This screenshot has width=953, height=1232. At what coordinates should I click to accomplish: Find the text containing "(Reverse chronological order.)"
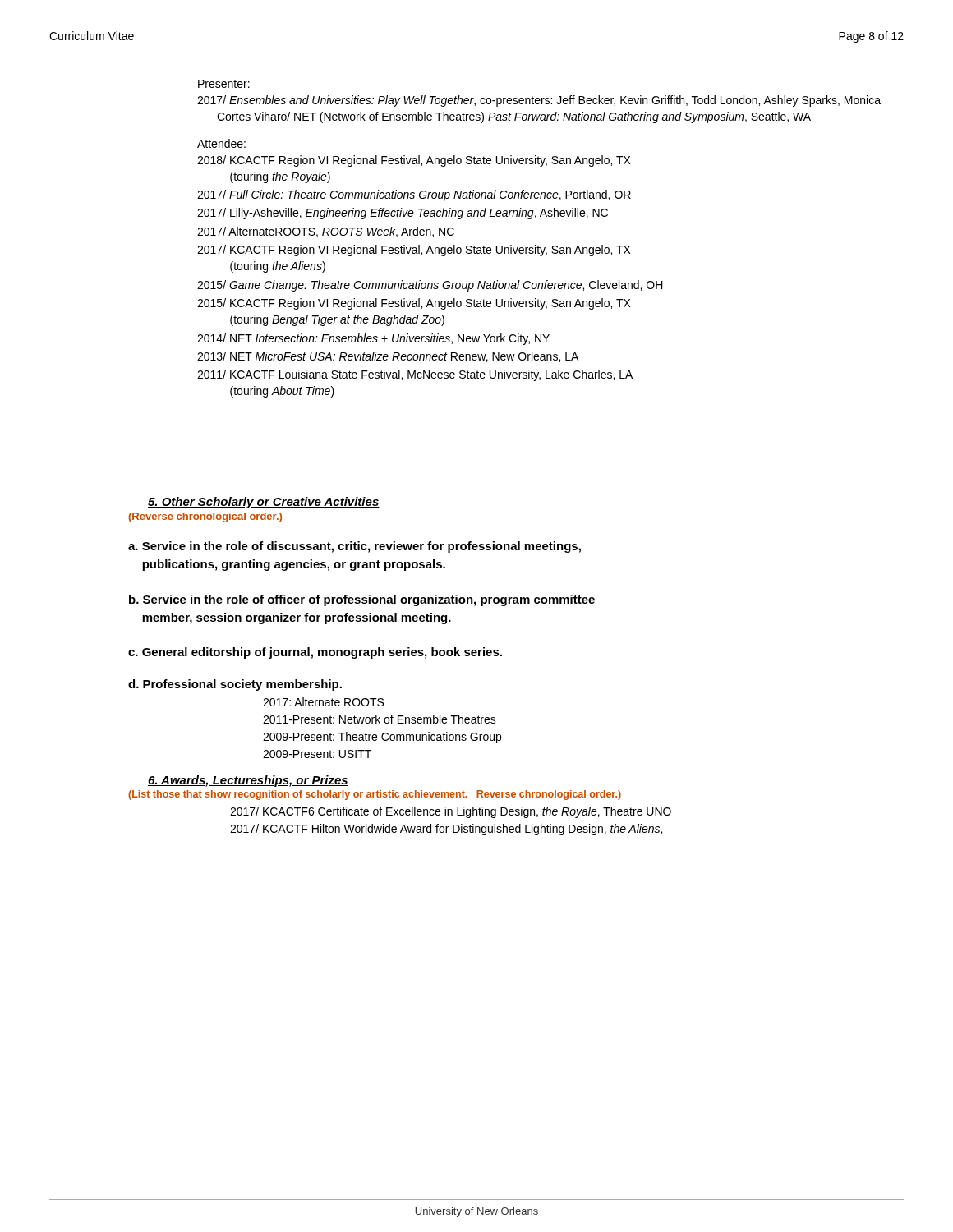205,516
